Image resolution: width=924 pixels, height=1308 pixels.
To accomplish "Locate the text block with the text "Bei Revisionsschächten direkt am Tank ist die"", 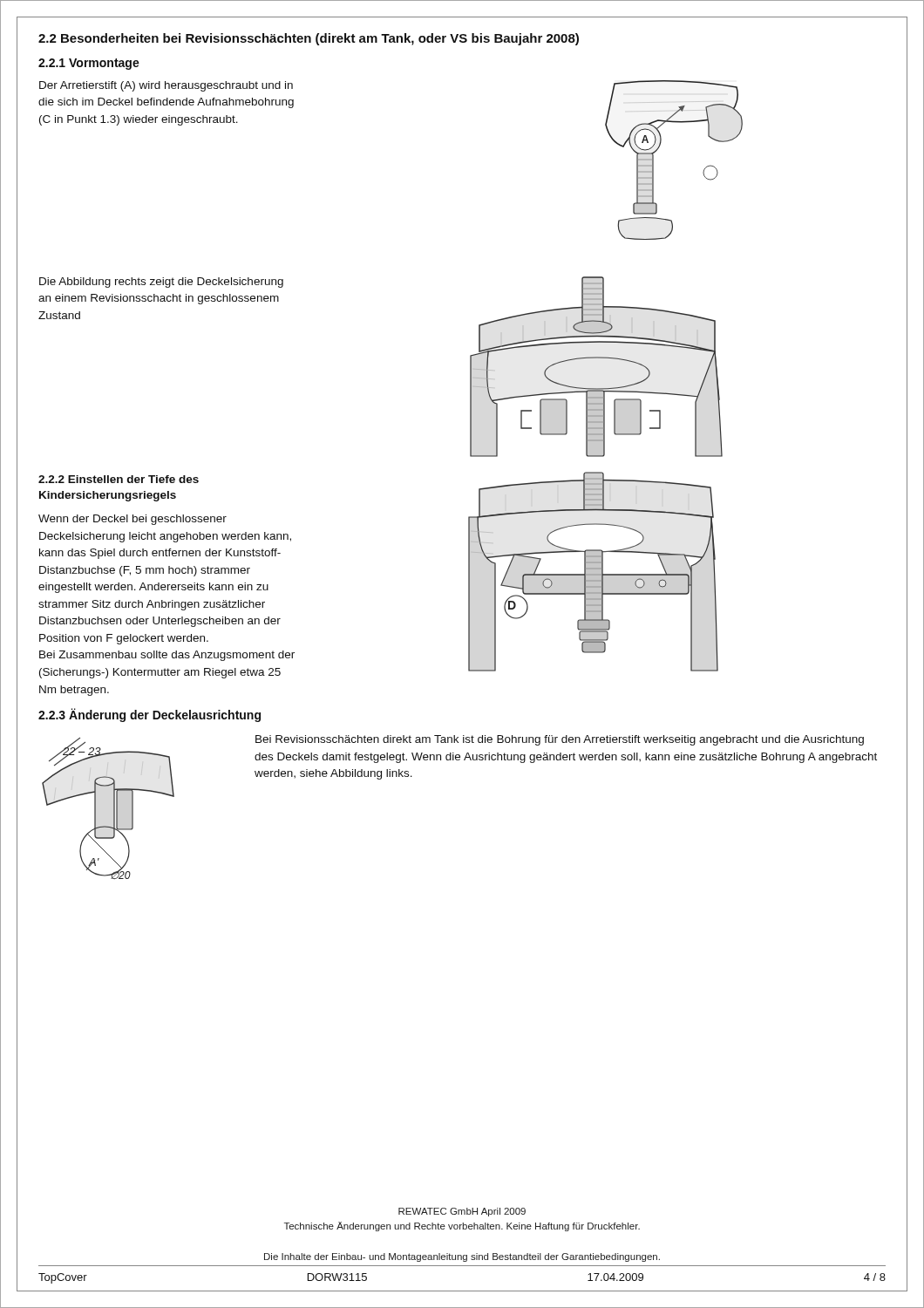I will 566,756.
